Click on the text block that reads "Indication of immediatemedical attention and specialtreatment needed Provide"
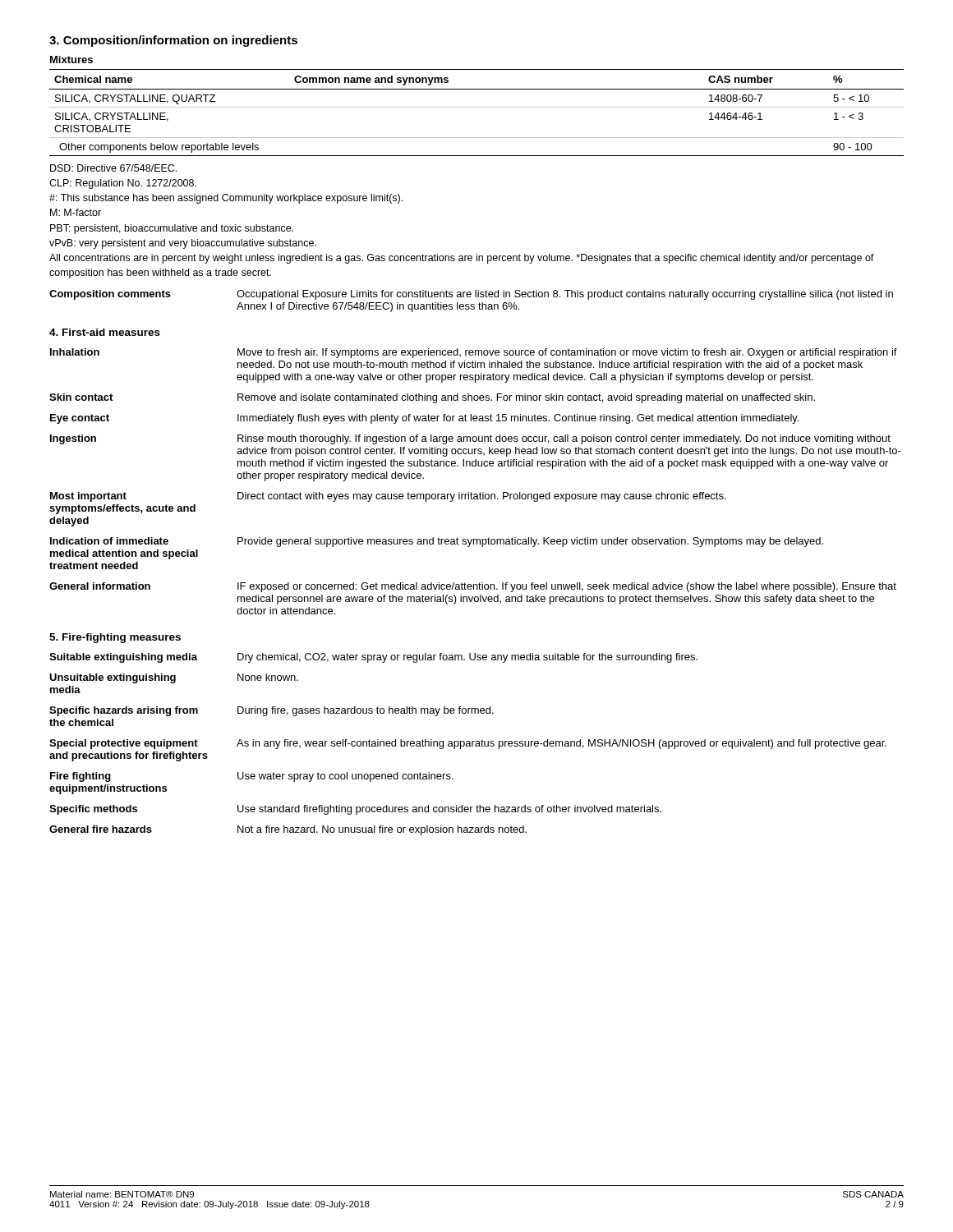953x1232 pixels. (476, 553)
